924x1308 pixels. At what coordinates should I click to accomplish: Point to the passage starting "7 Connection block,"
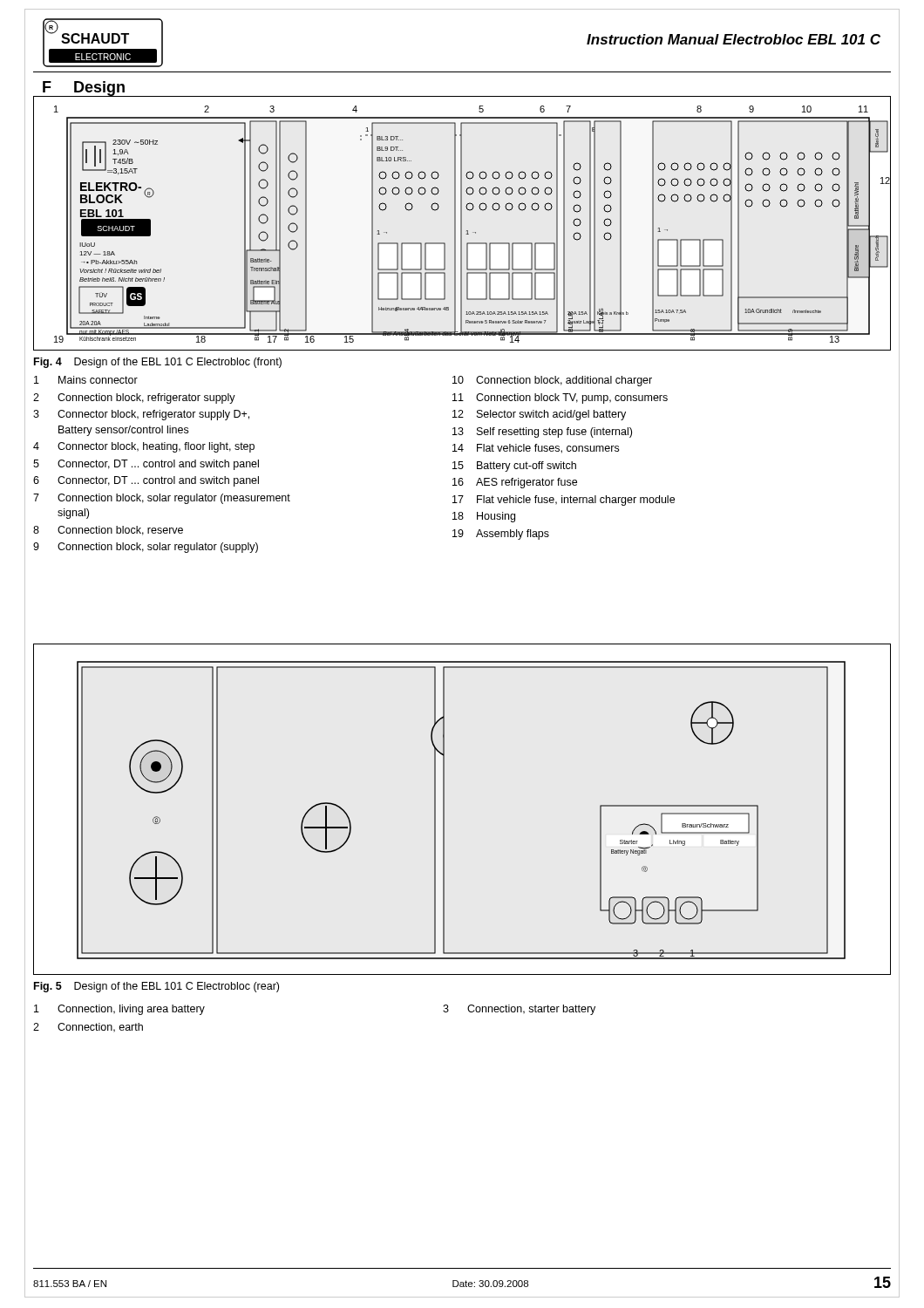coord(242,506)
